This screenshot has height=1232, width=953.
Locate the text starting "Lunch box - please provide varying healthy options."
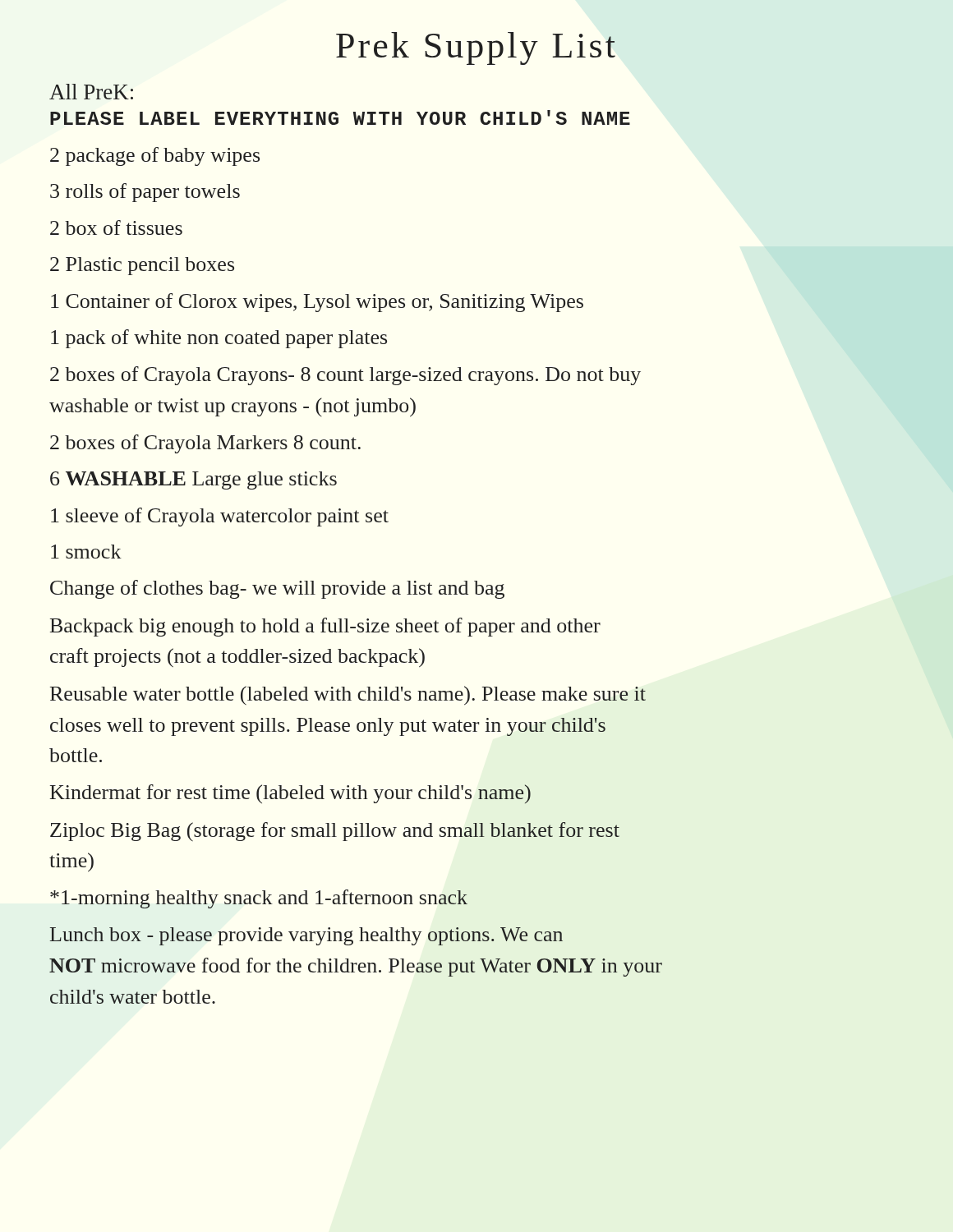(356, 965)
